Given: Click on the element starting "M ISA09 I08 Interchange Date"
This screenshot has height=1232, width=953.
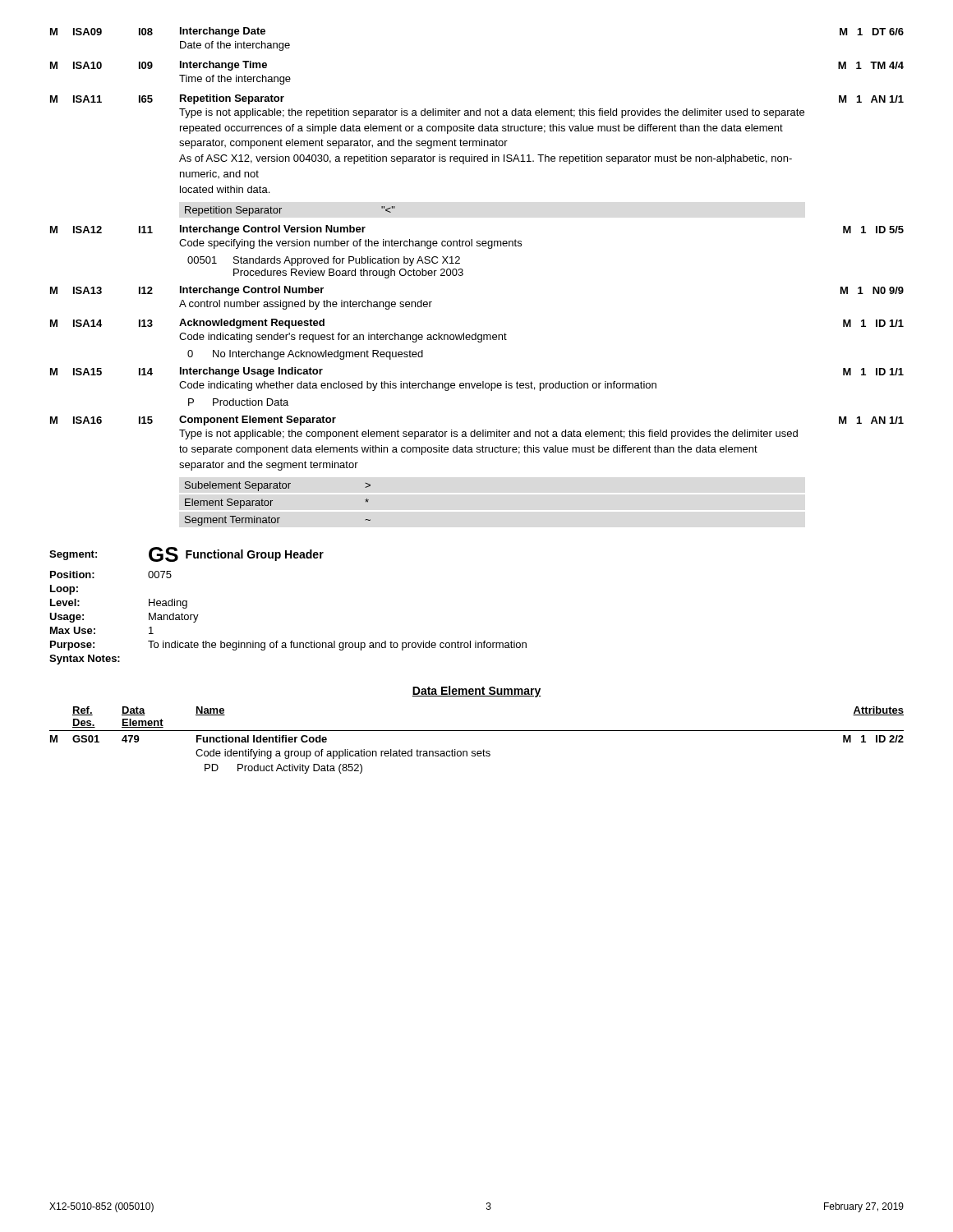Looking at the screenshot, I should point(82,32).
